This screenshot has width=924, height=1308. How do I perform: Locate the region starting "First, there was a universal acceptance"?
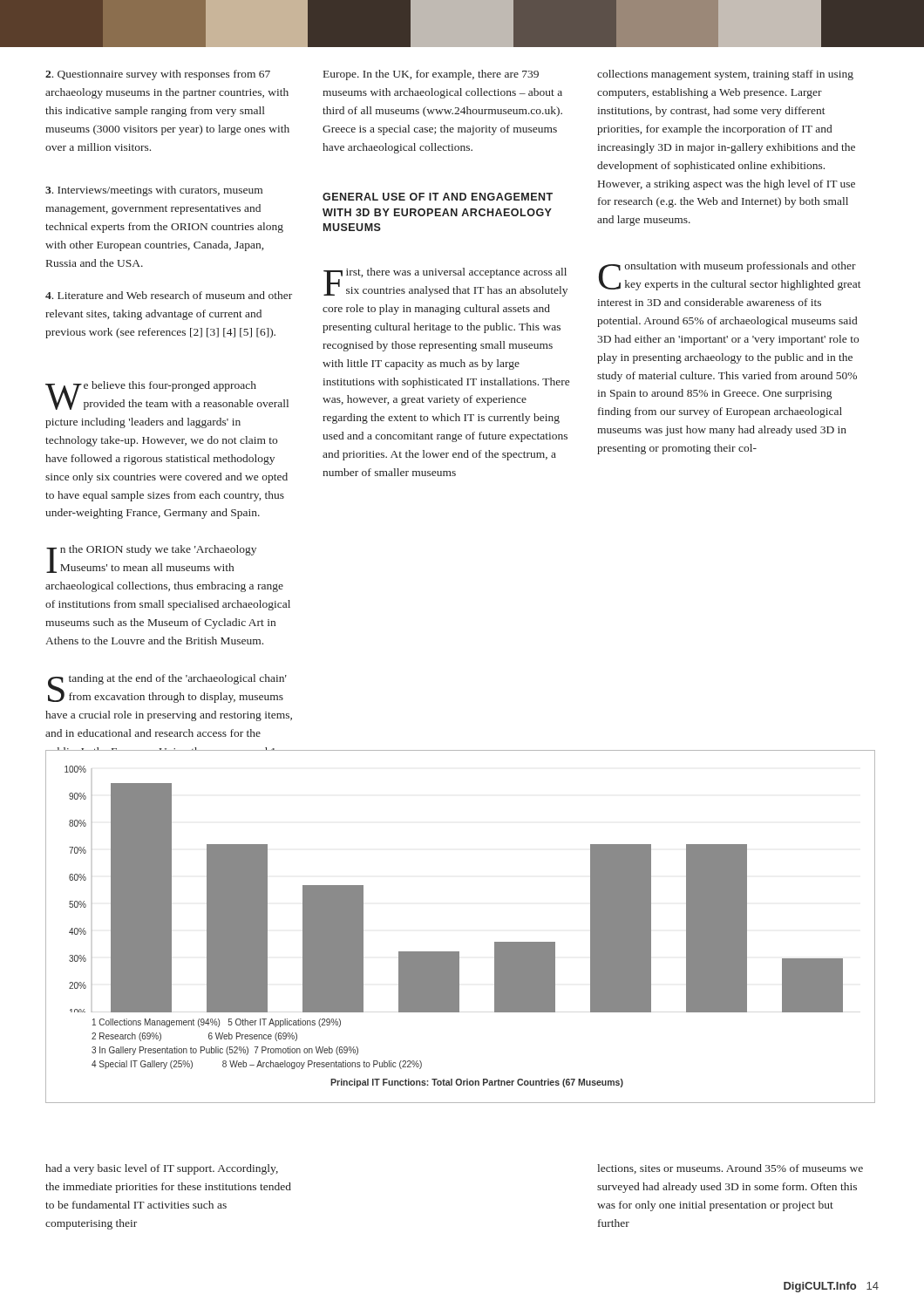[x=446, y=371]
